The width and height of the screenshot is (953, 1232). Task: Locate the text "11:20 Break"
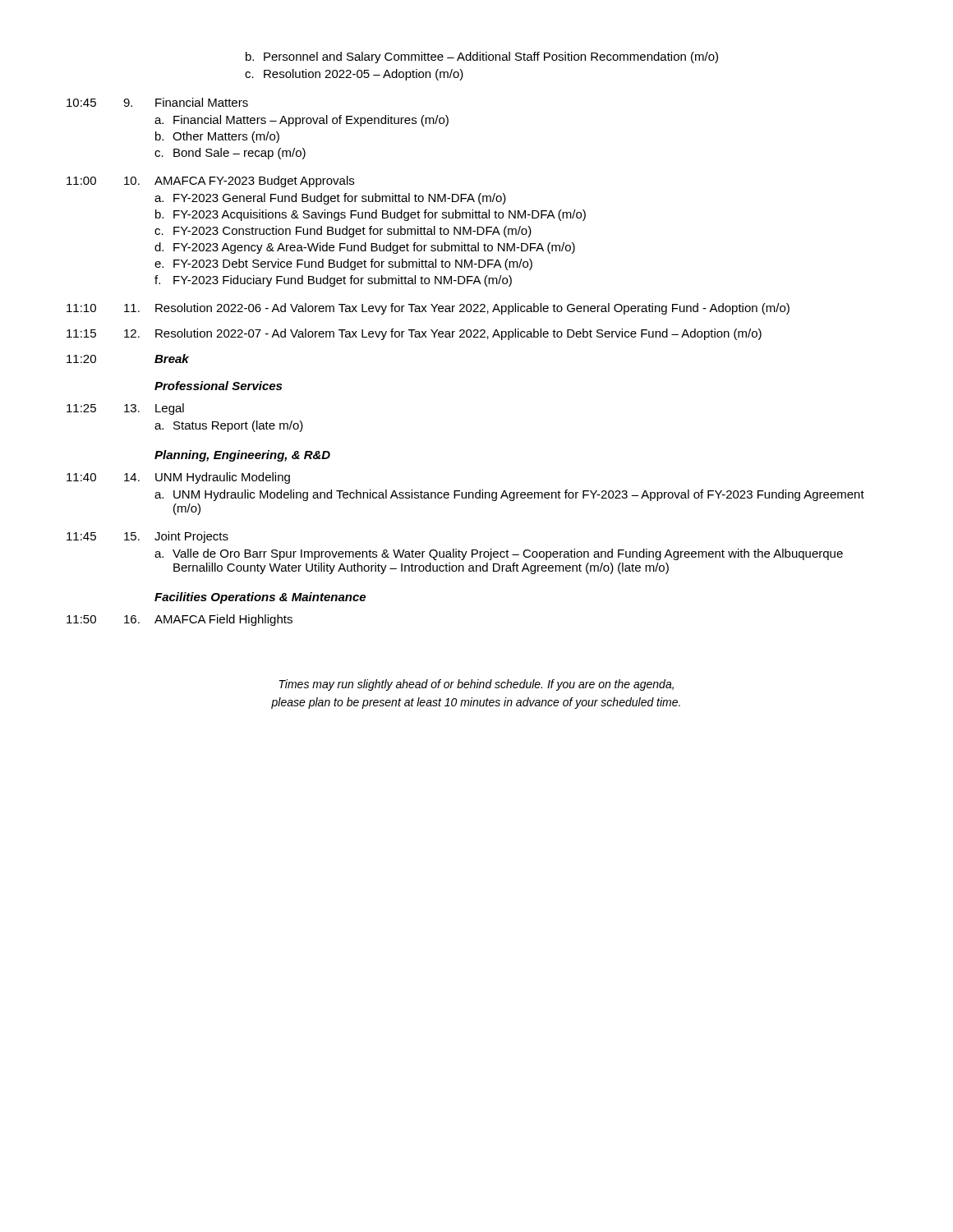tap(81, 358)
